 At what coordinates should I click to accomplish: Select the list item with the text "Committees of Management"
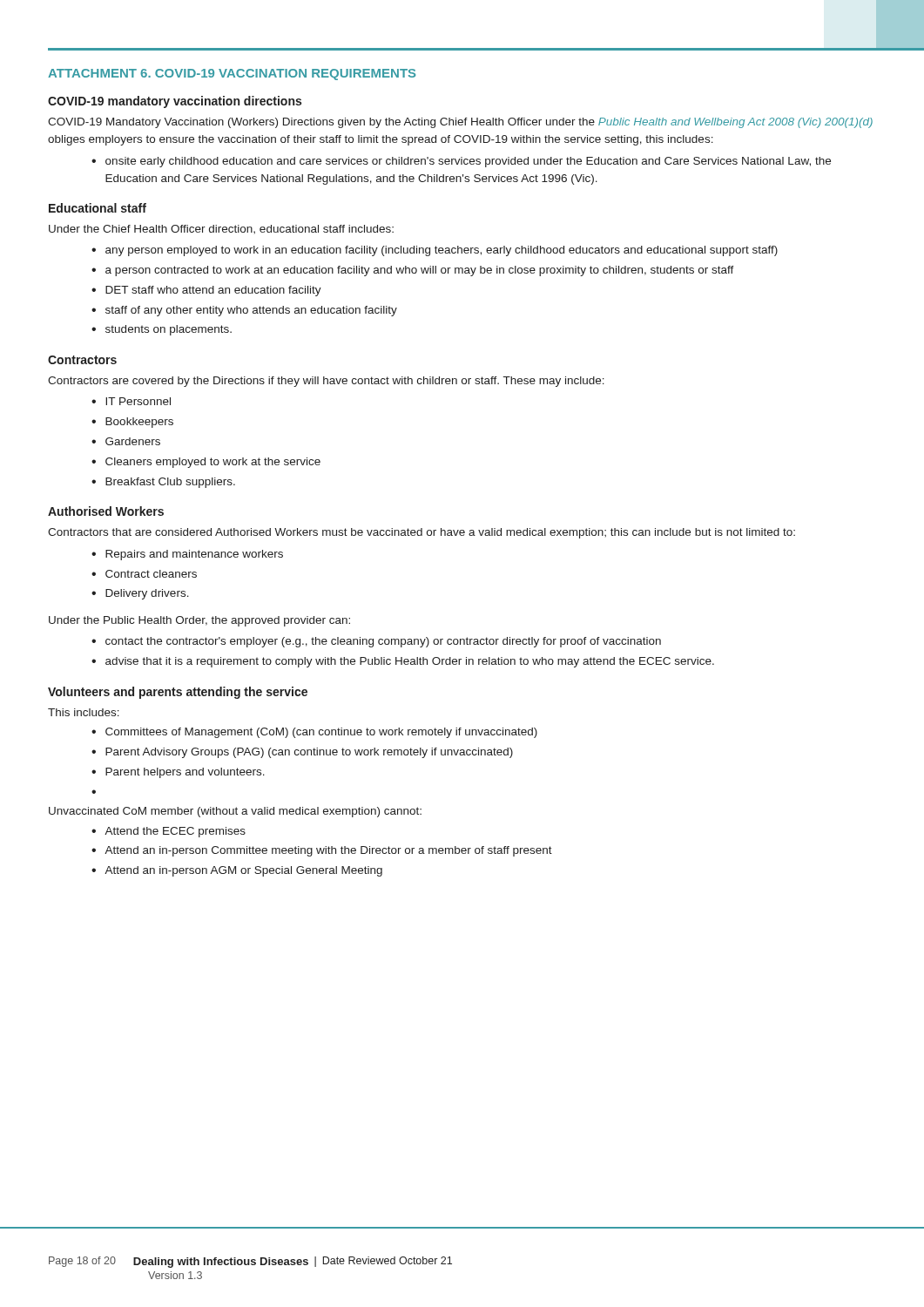(x=321, y=732)
